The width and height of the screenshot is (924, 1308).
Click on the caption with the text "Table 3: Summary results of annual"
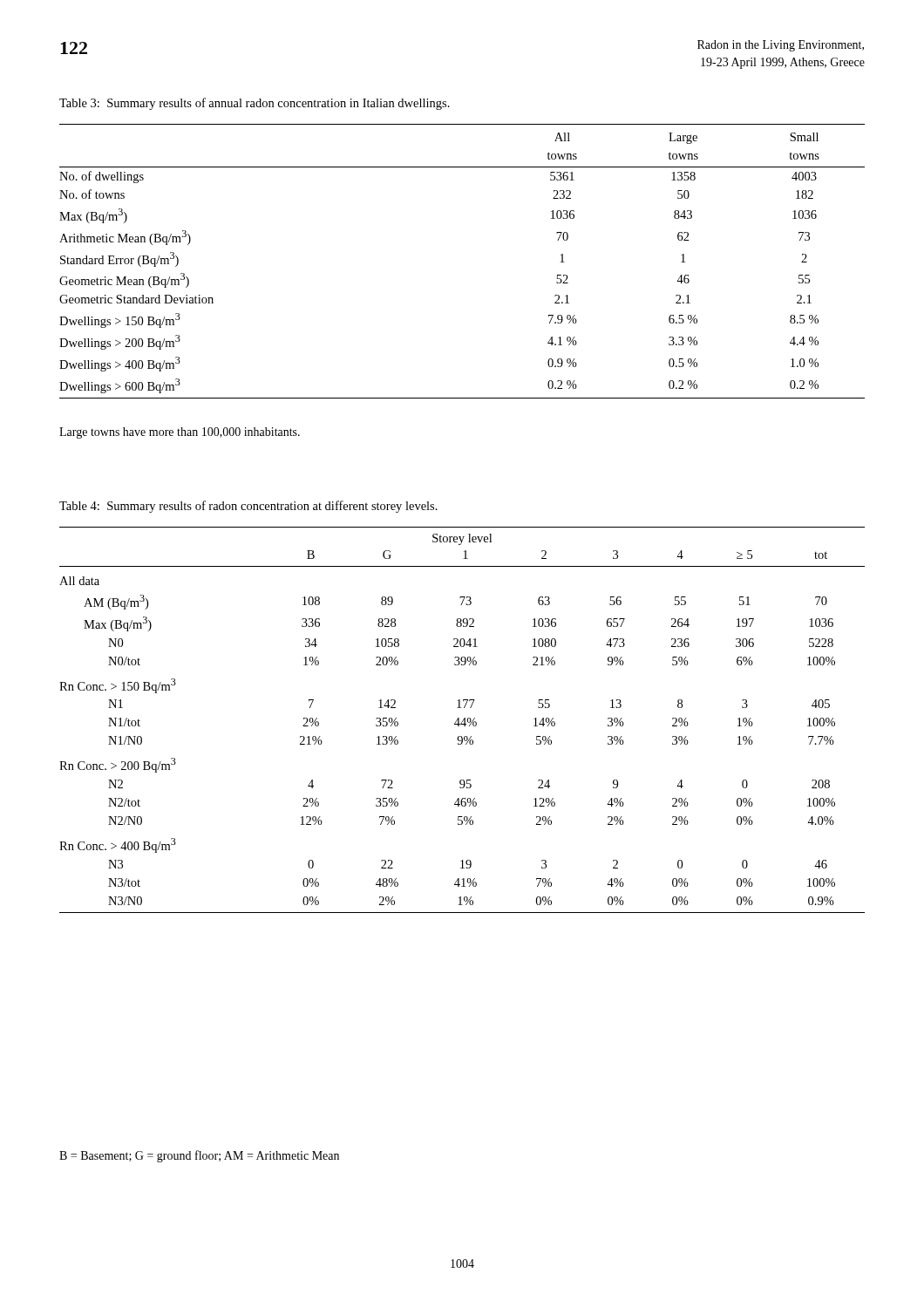(255, 103)
